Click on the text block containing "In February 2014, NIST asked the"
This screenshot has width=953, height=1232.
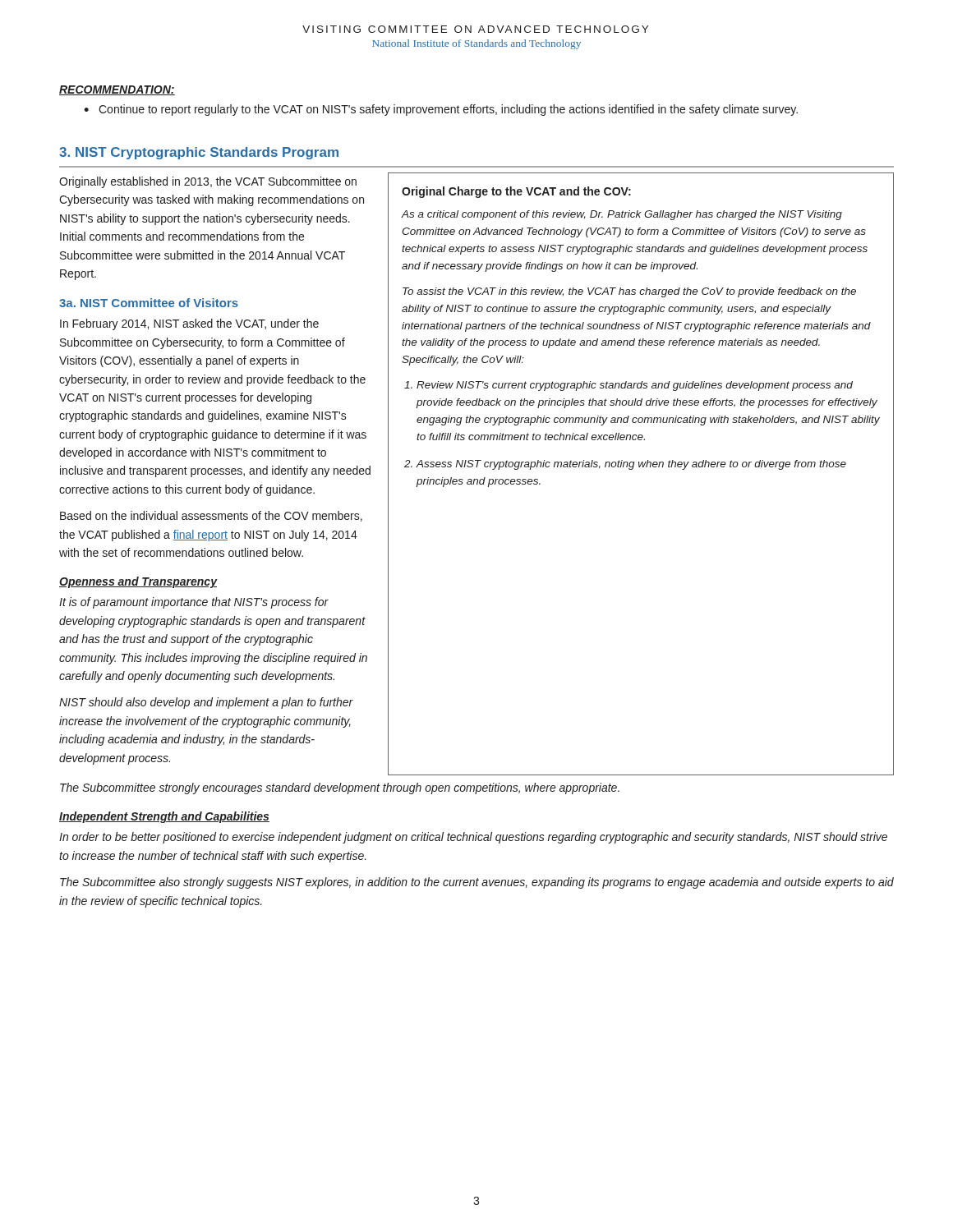(215, 407)
